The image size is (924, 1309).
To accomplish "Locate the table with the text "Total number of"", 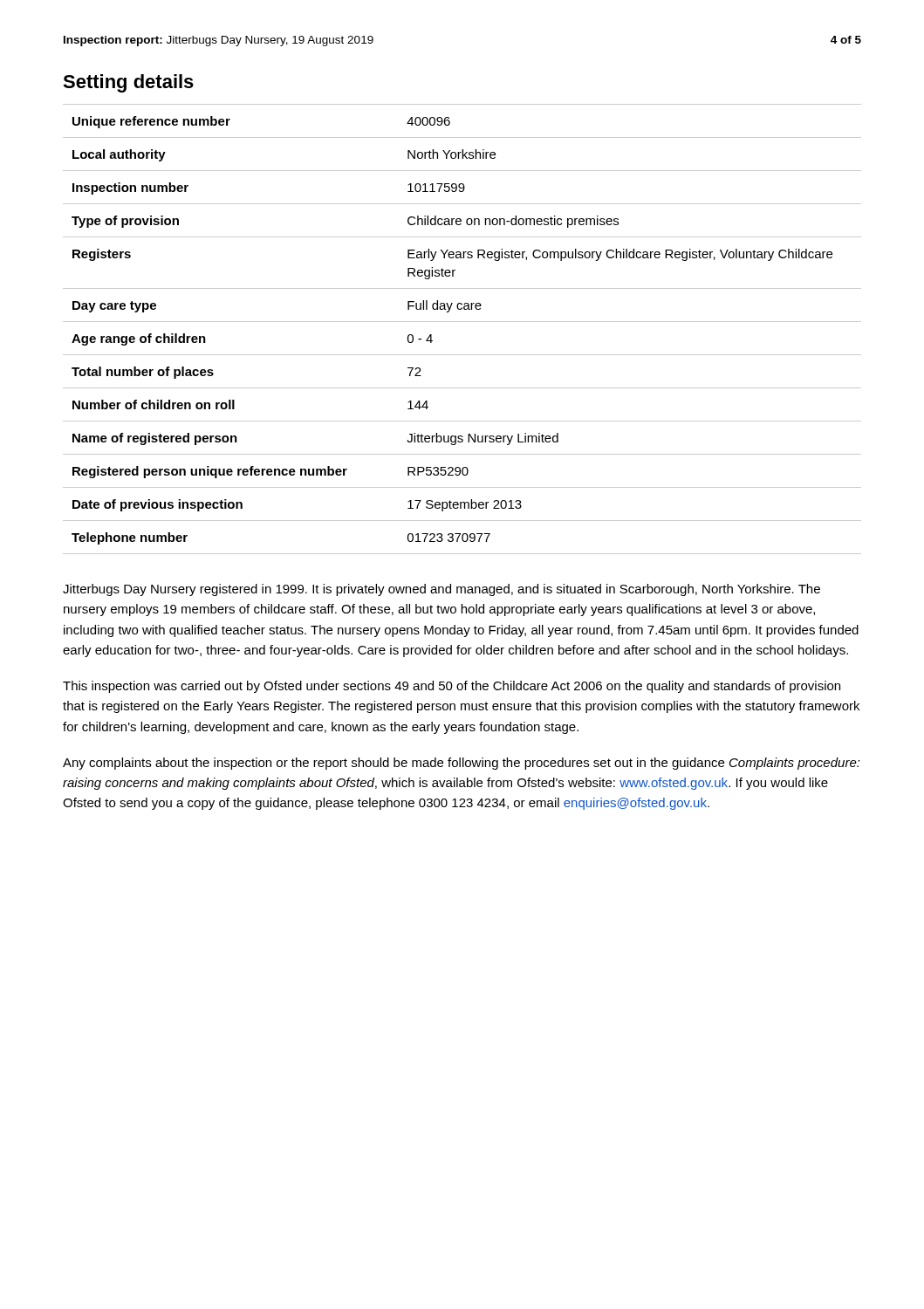I will [462, 329].
